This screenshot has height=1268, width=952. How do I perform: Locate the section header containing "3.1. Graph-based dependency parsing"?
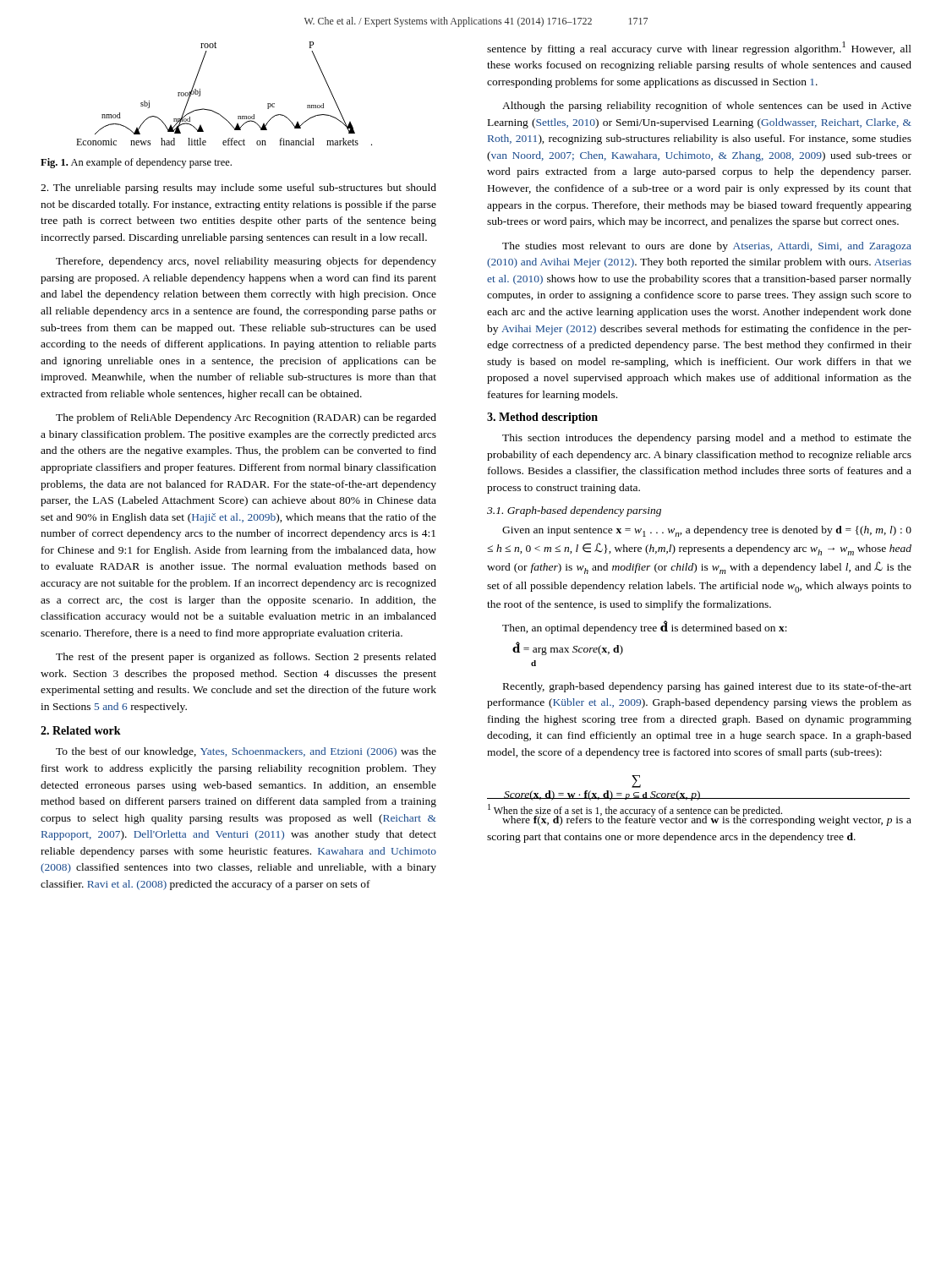[574, 510]
